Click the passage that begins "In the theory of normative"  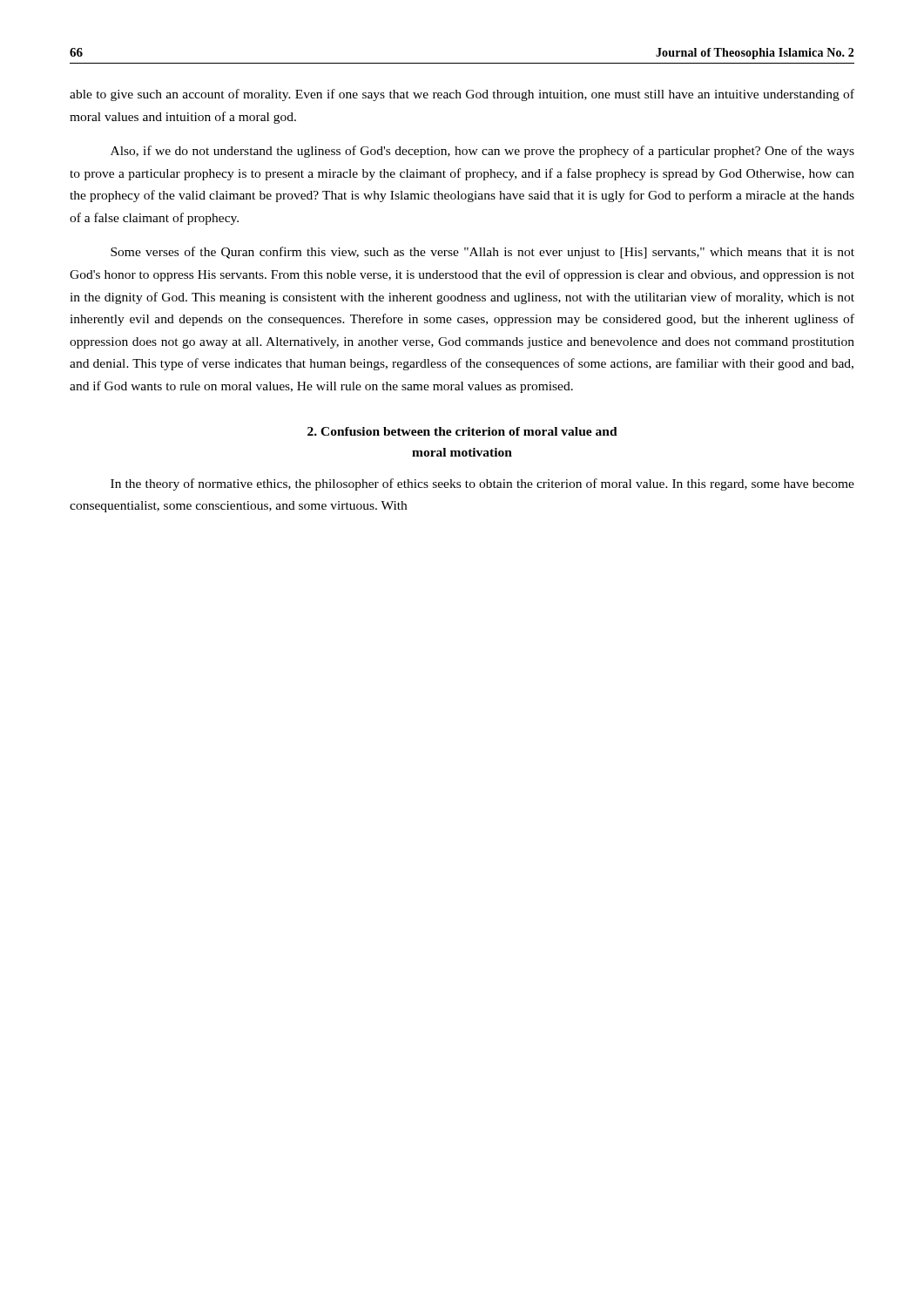tap(462, 494)
